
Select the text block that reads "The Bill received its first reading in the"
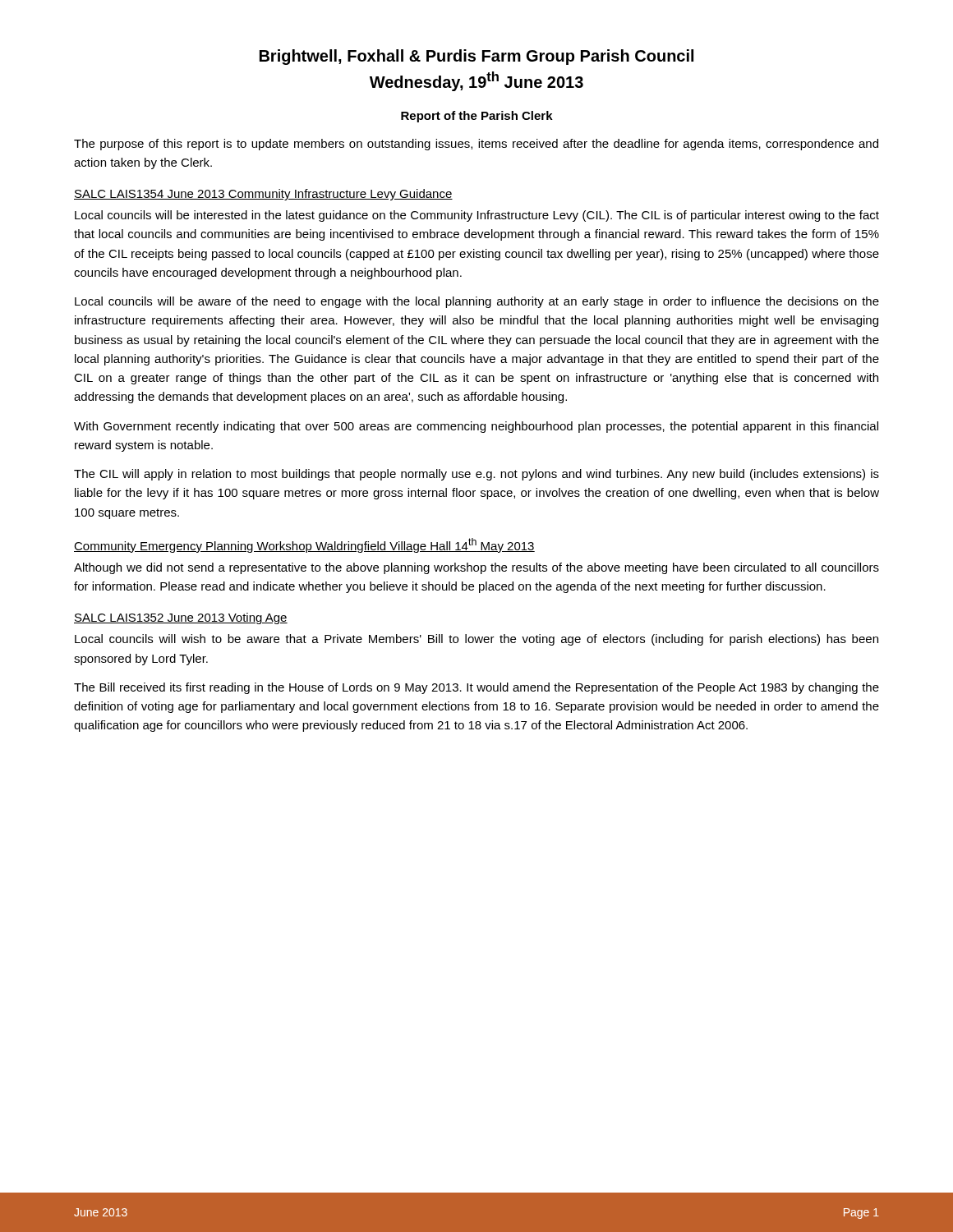[x=476, y=706]
